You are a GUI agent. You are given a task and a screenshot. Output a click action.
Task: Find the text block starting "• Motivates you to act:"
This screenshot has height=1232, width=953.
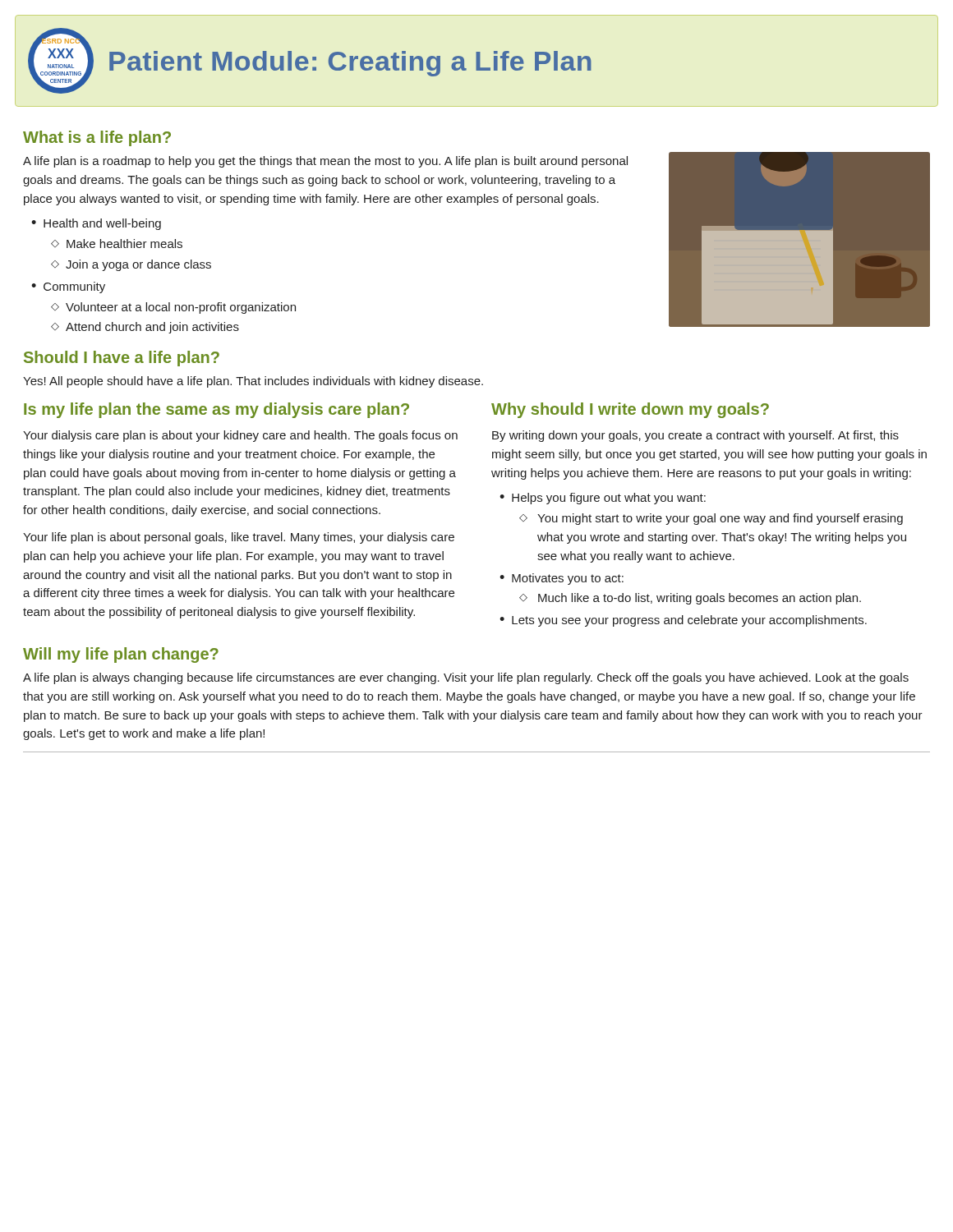coord(562,578)
